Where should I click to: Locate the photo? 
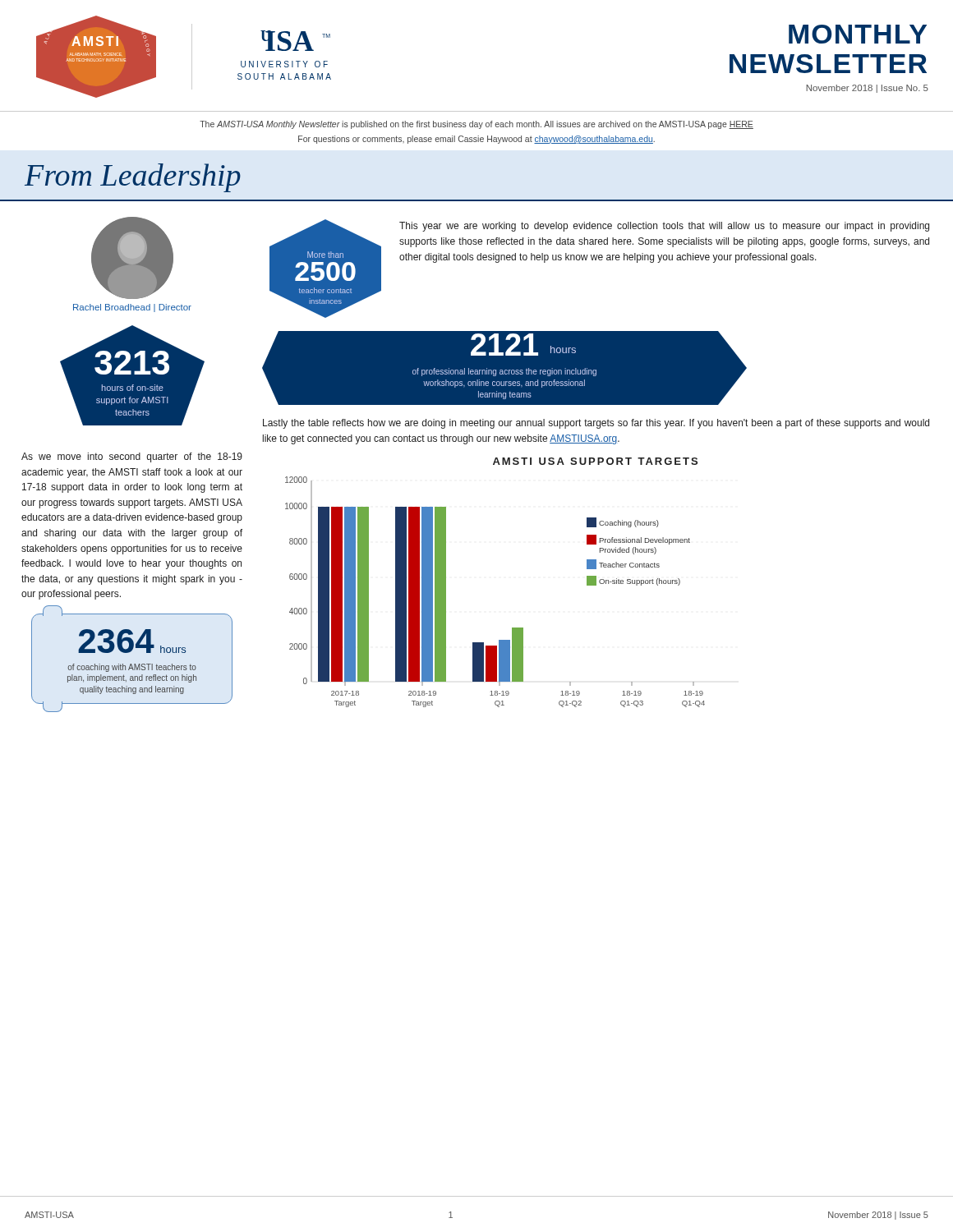[132, 258]
